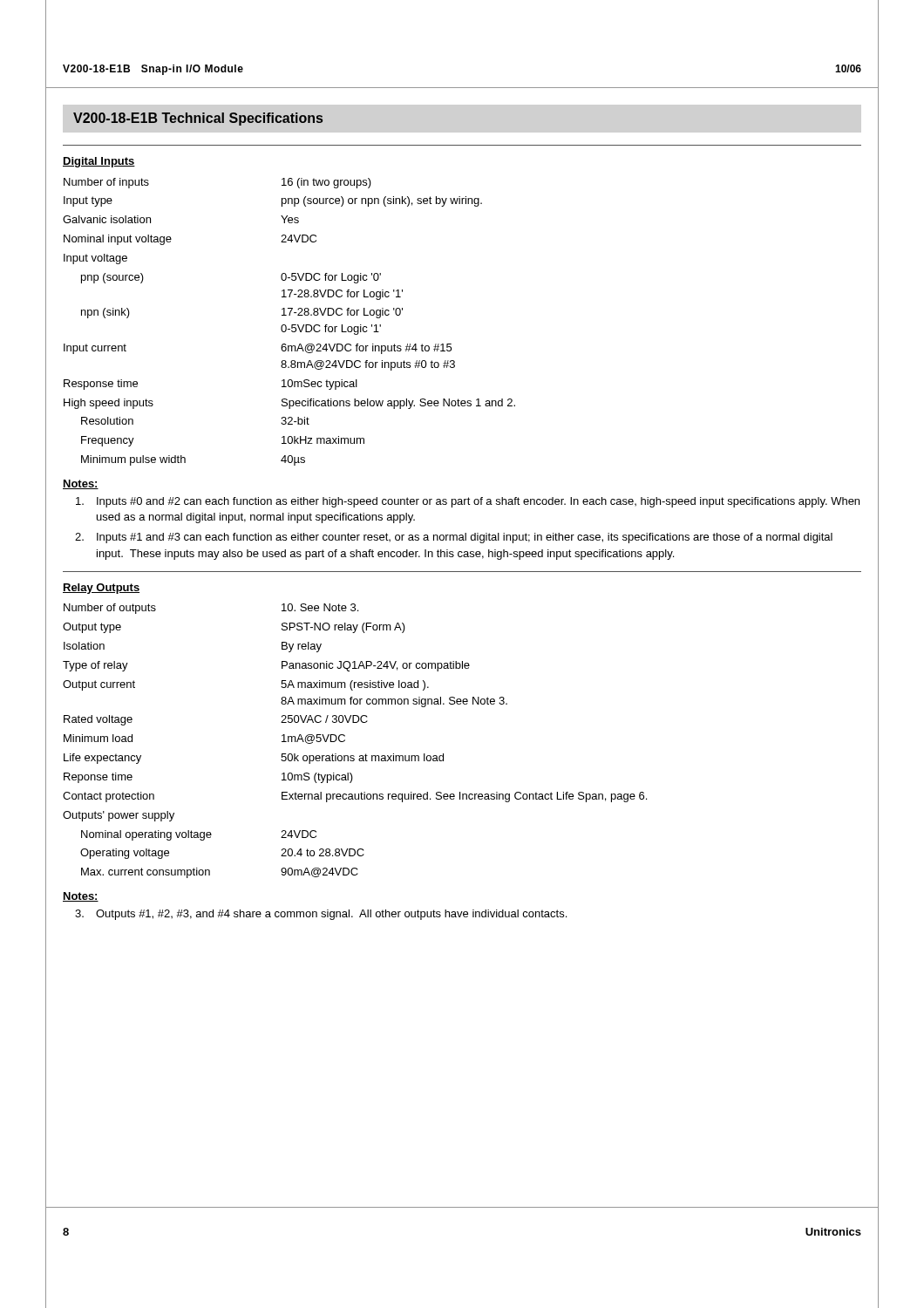This screenshot has height=1308, width=924.
Task: Click on the table containing "Input type"
Action: tap(462, 321)
